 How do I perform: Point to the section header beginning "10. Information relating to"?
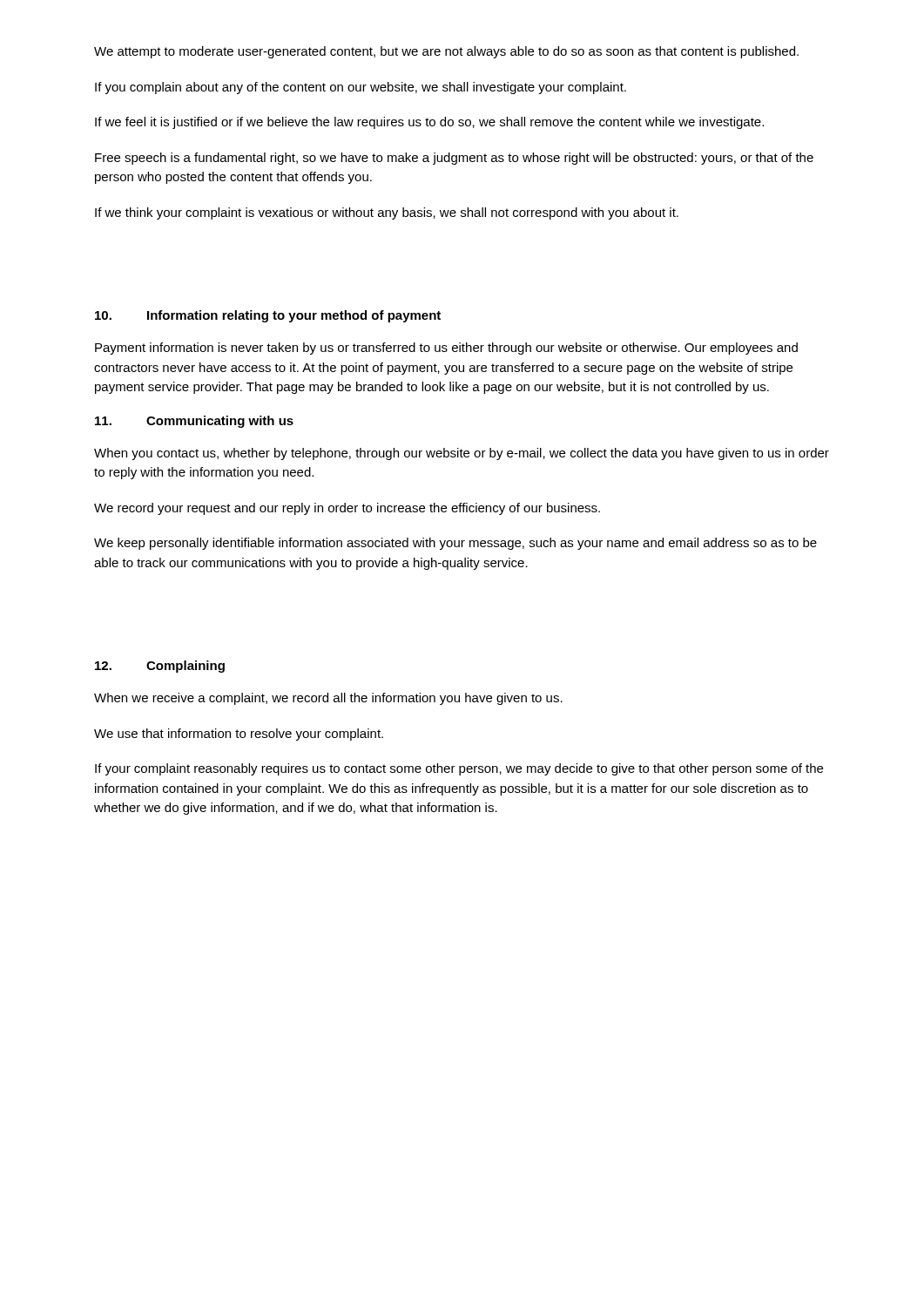[267, 315]
